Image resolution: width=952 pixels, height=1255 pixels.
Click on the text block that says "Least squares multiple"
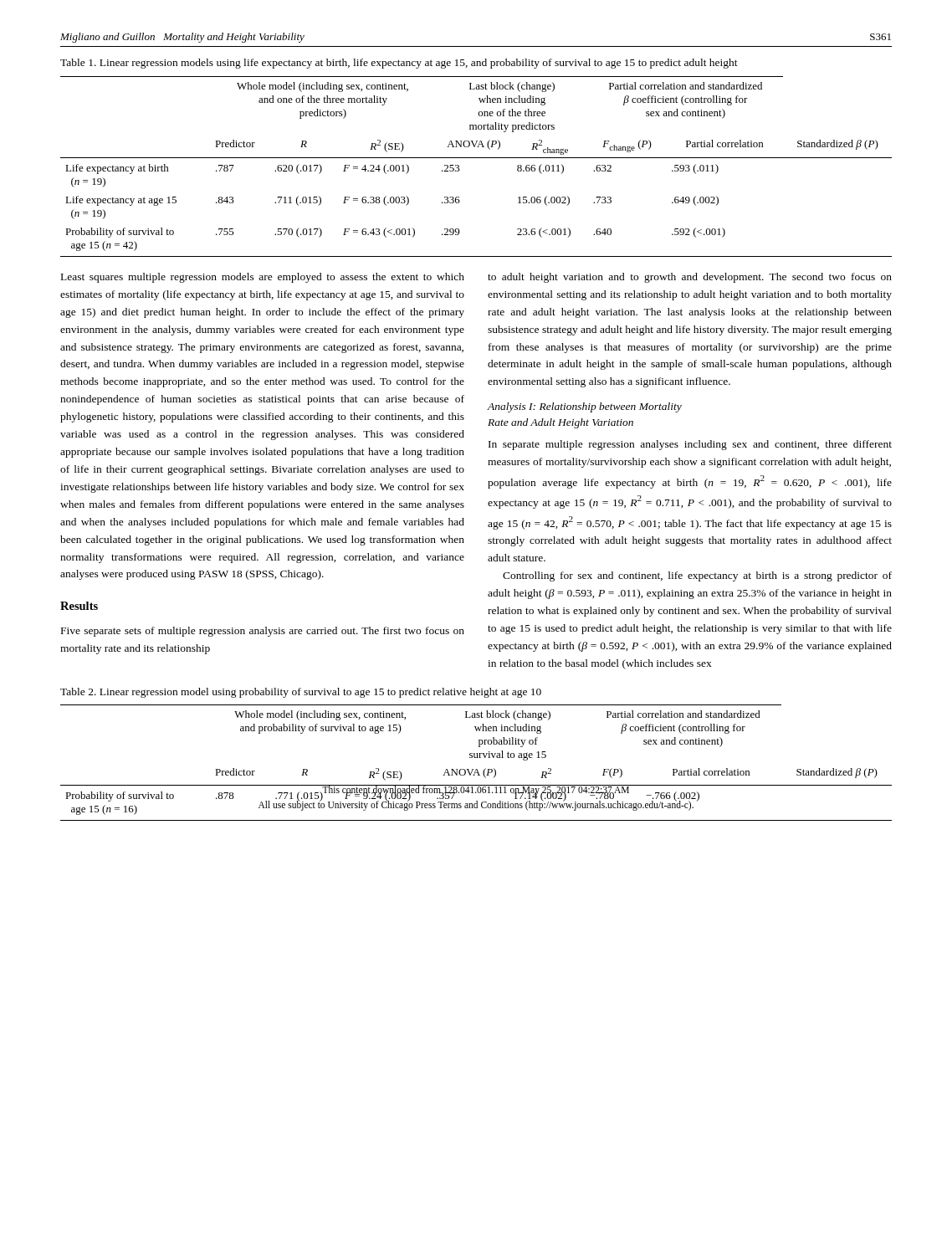point(262,463)
